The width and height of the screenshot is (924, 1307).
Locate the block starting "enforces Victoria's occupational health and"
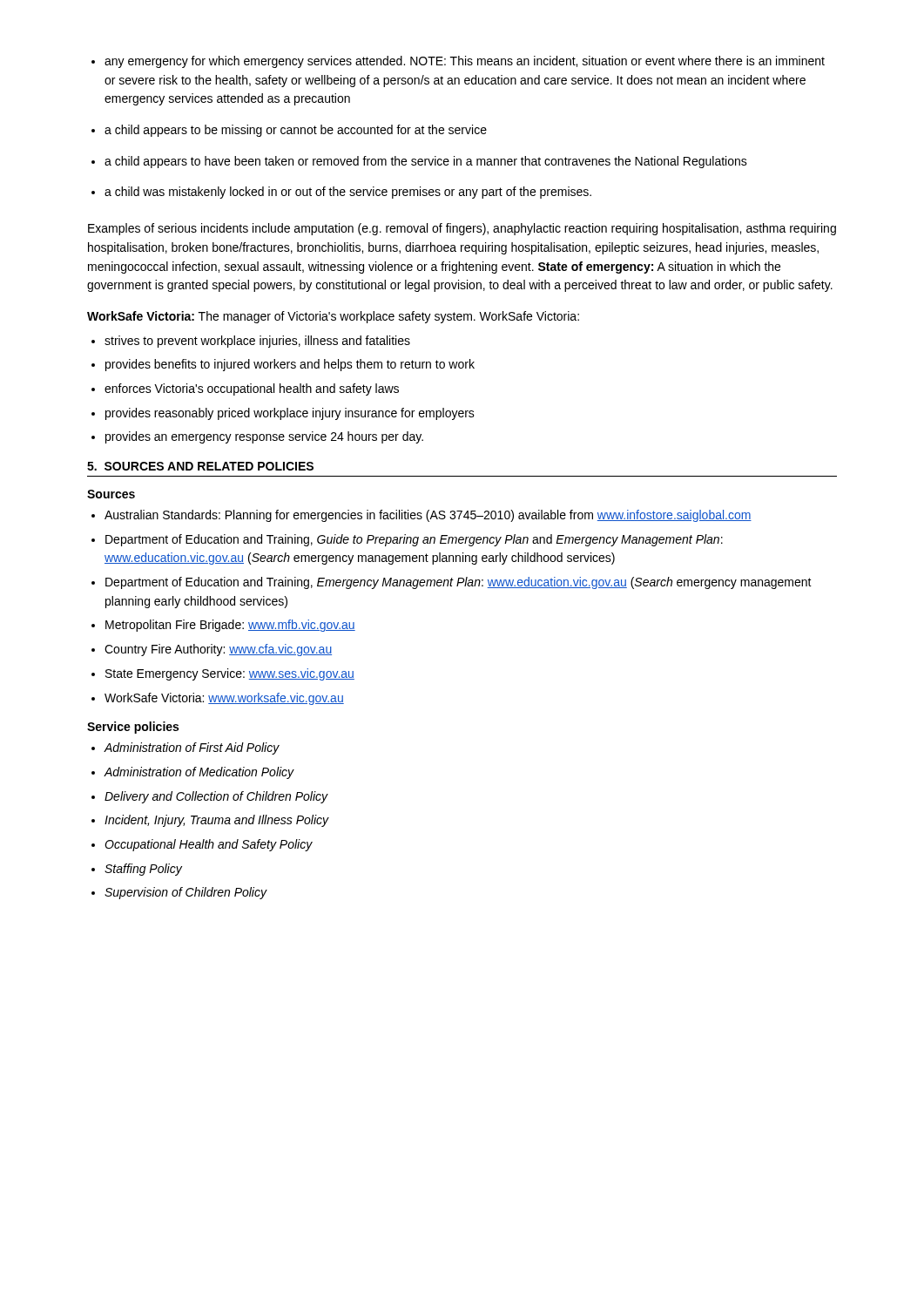point(245,389)
